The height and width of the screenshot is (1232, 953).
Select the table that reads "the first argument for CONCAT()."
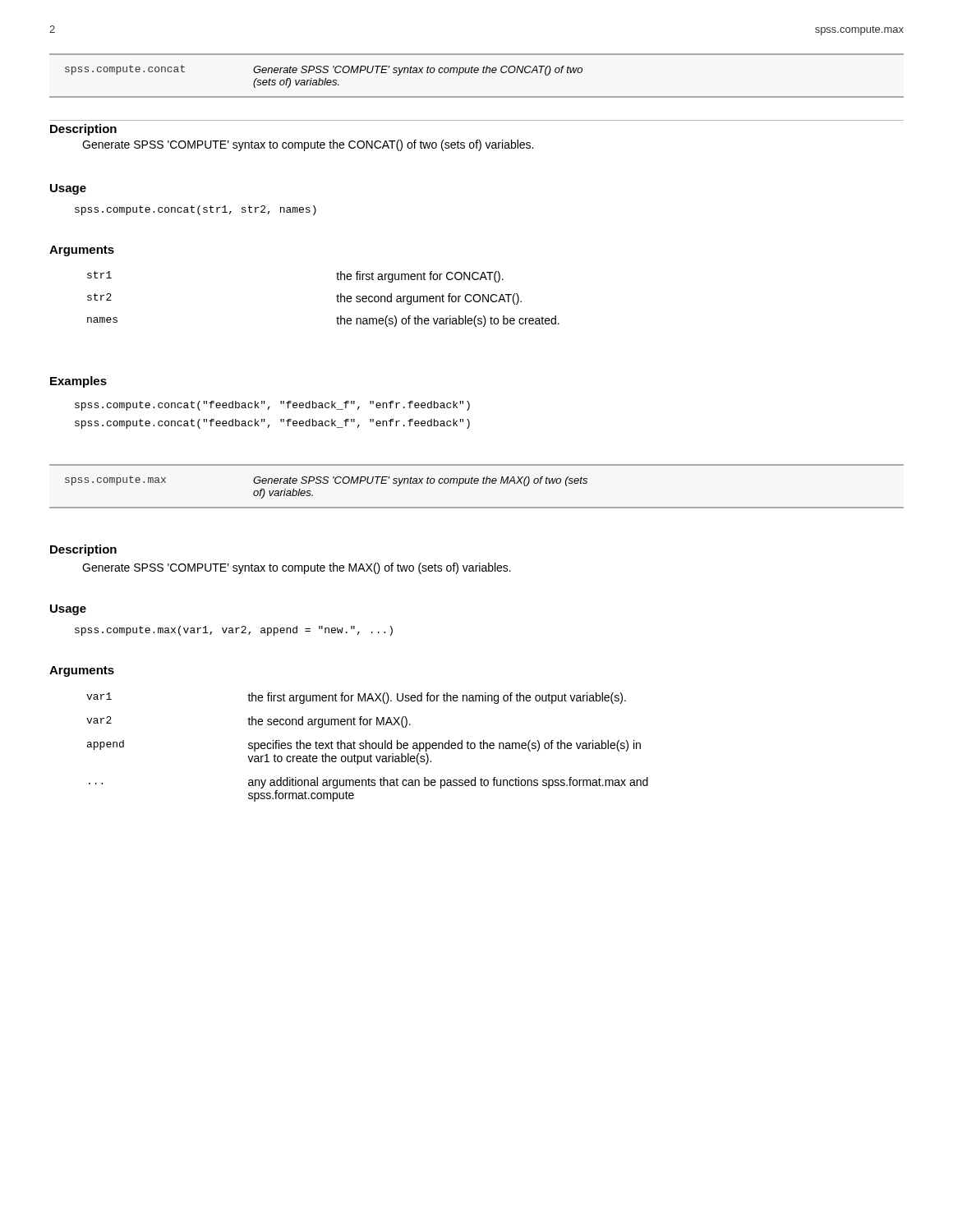[x=495, y=300]
